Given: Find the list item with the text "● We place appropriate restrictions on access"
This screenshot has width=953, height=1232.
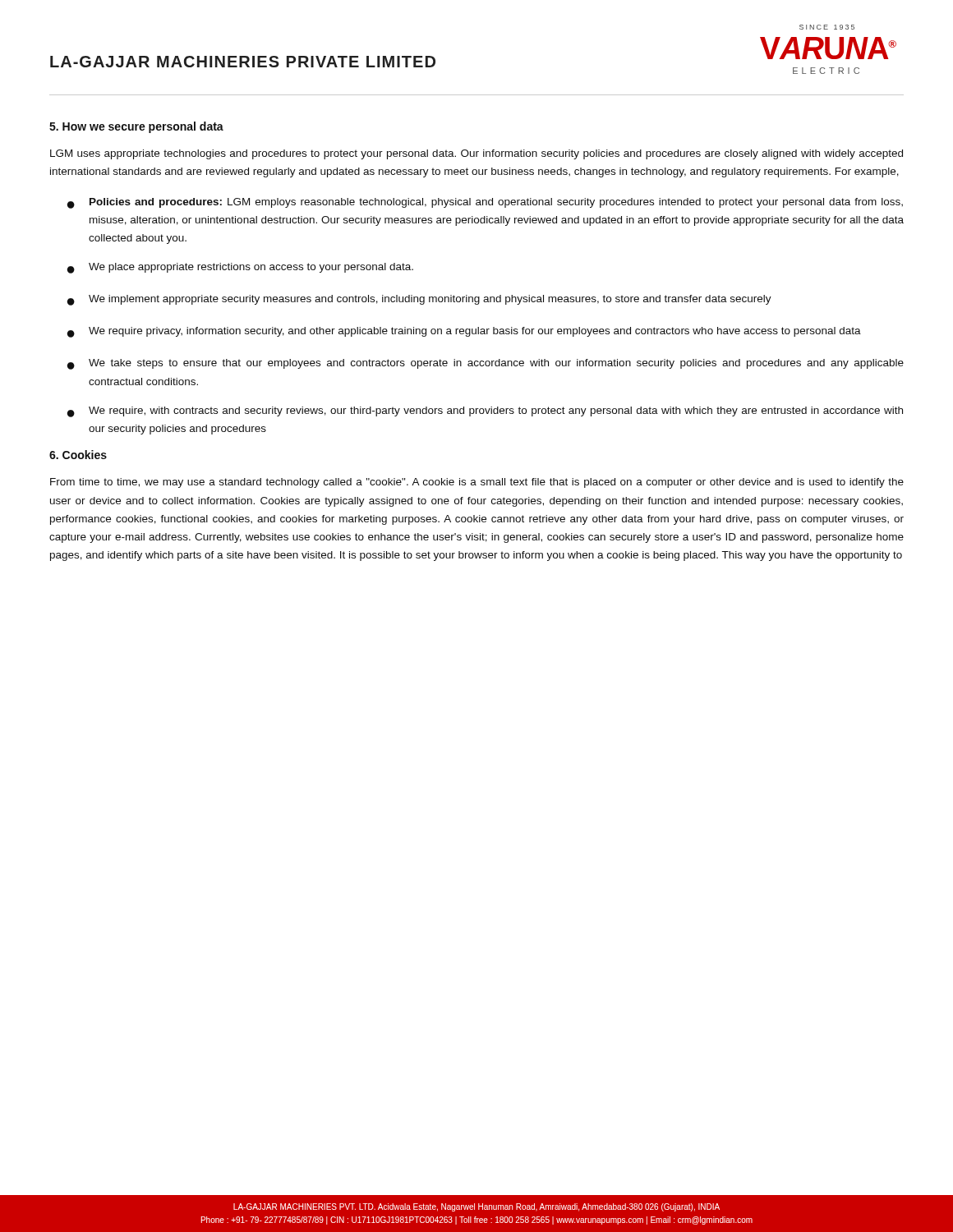Looking at the screenshot, I should (x=240, y=268).
